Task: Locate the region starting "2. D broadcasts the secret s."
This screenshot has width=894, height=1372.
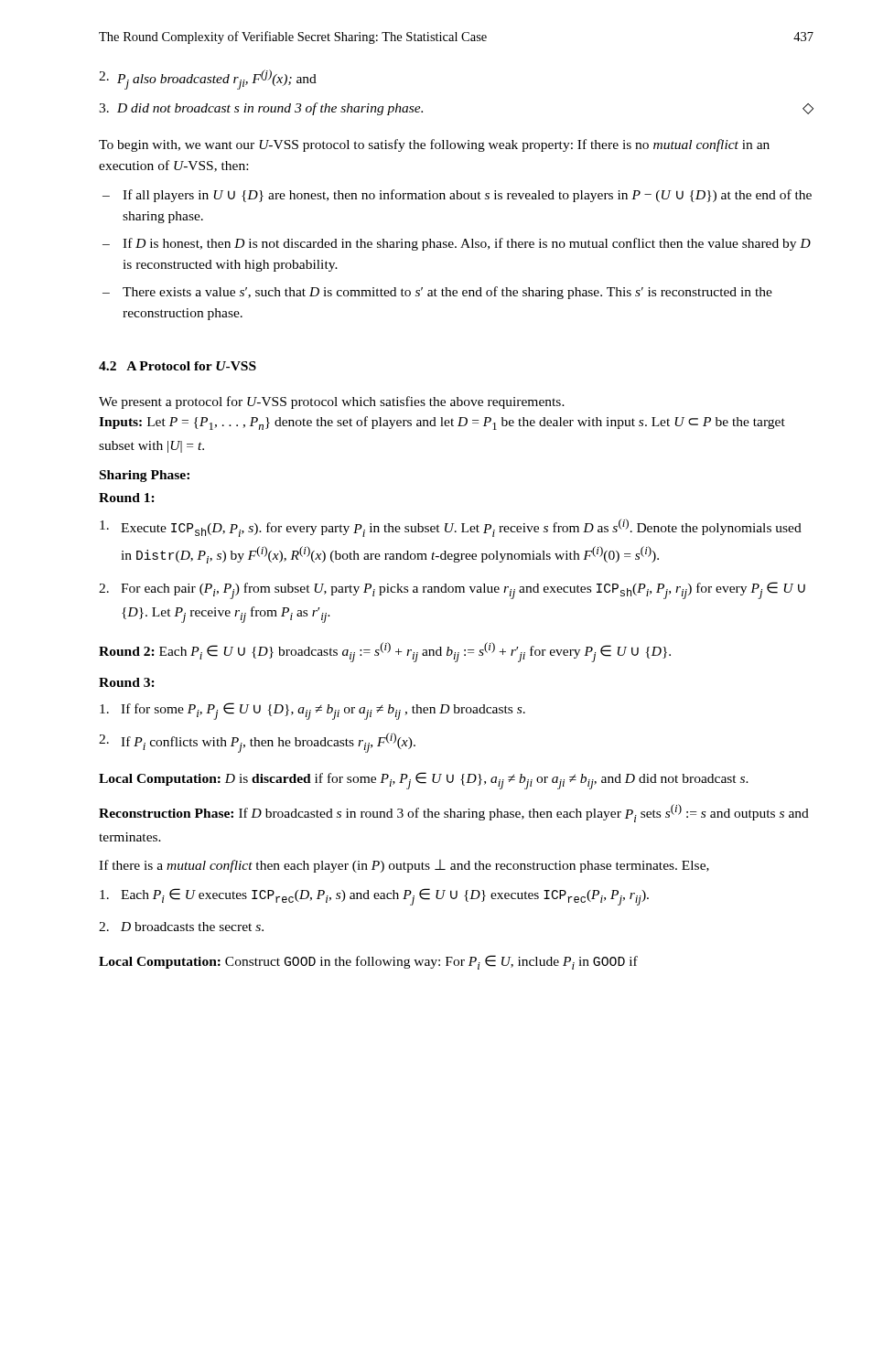Action: click(x=182, y=927)
